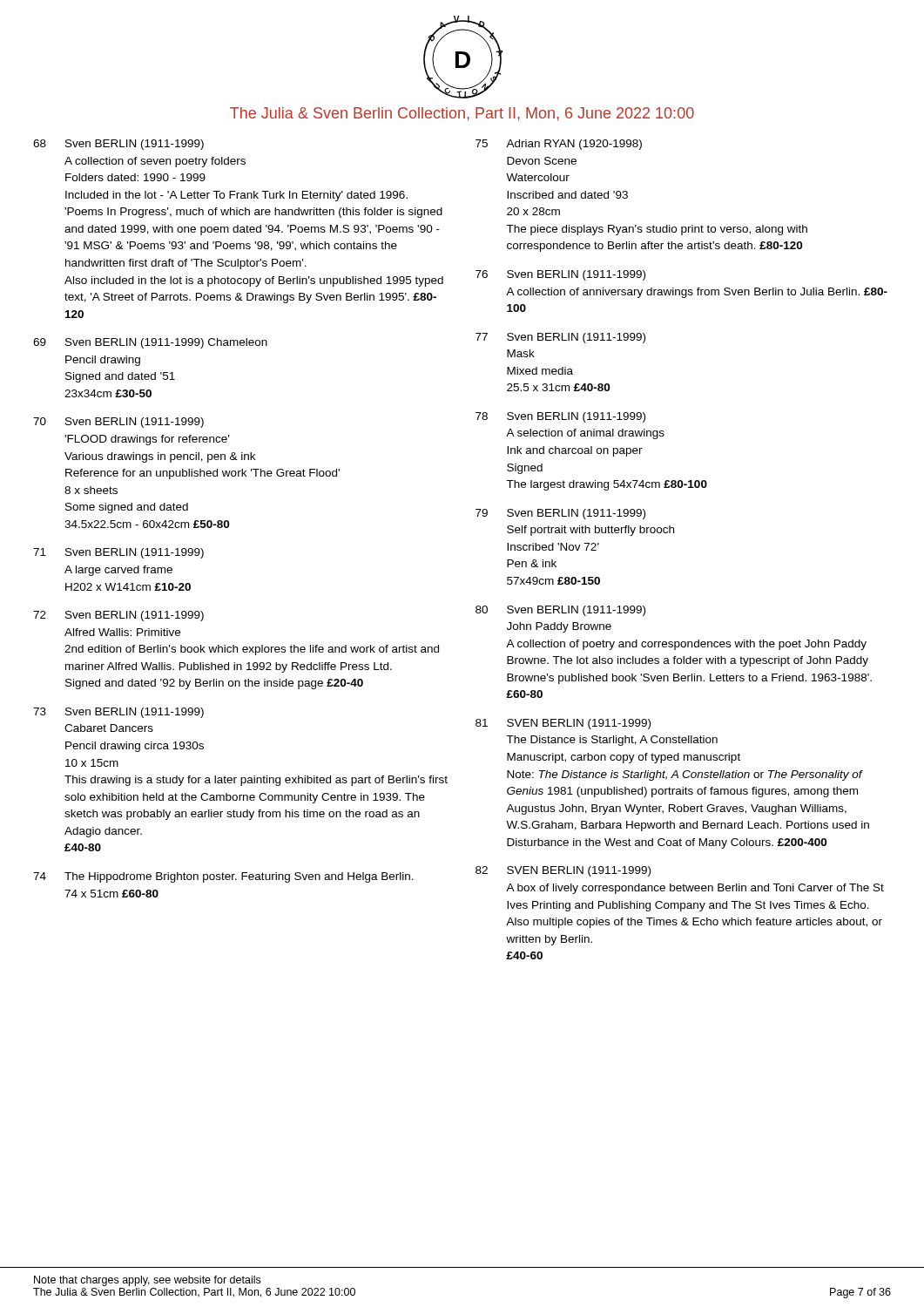Click on the list item that says "69 Sven BERLIN (1911-1999) Chameleon Pencil drawing Signed"
The height and width of the screenshot is (1307, 924).
(x=150, y=343)
